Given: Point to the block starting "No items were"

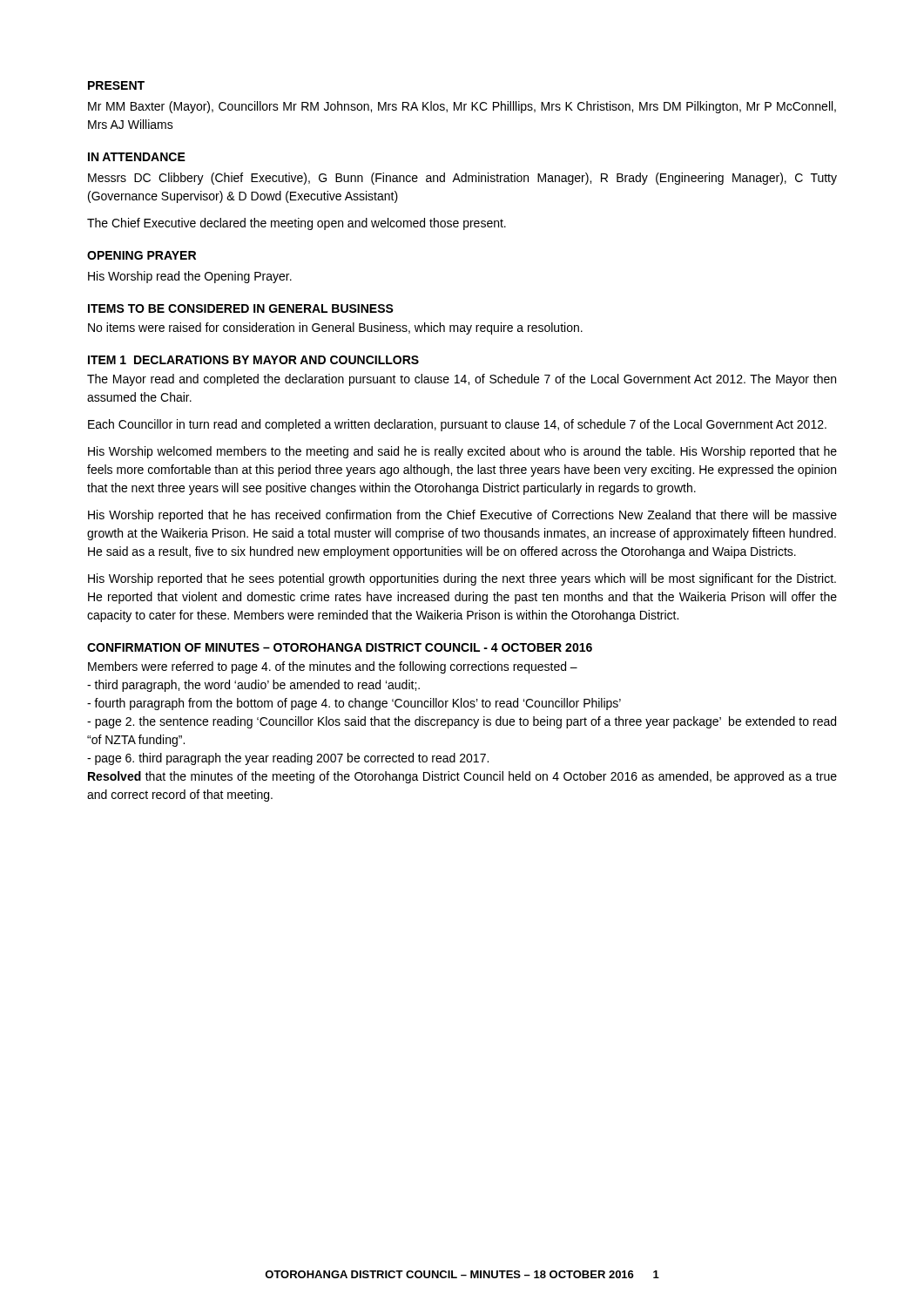Looking at the screenshot, I should click(x=335, y=328).
